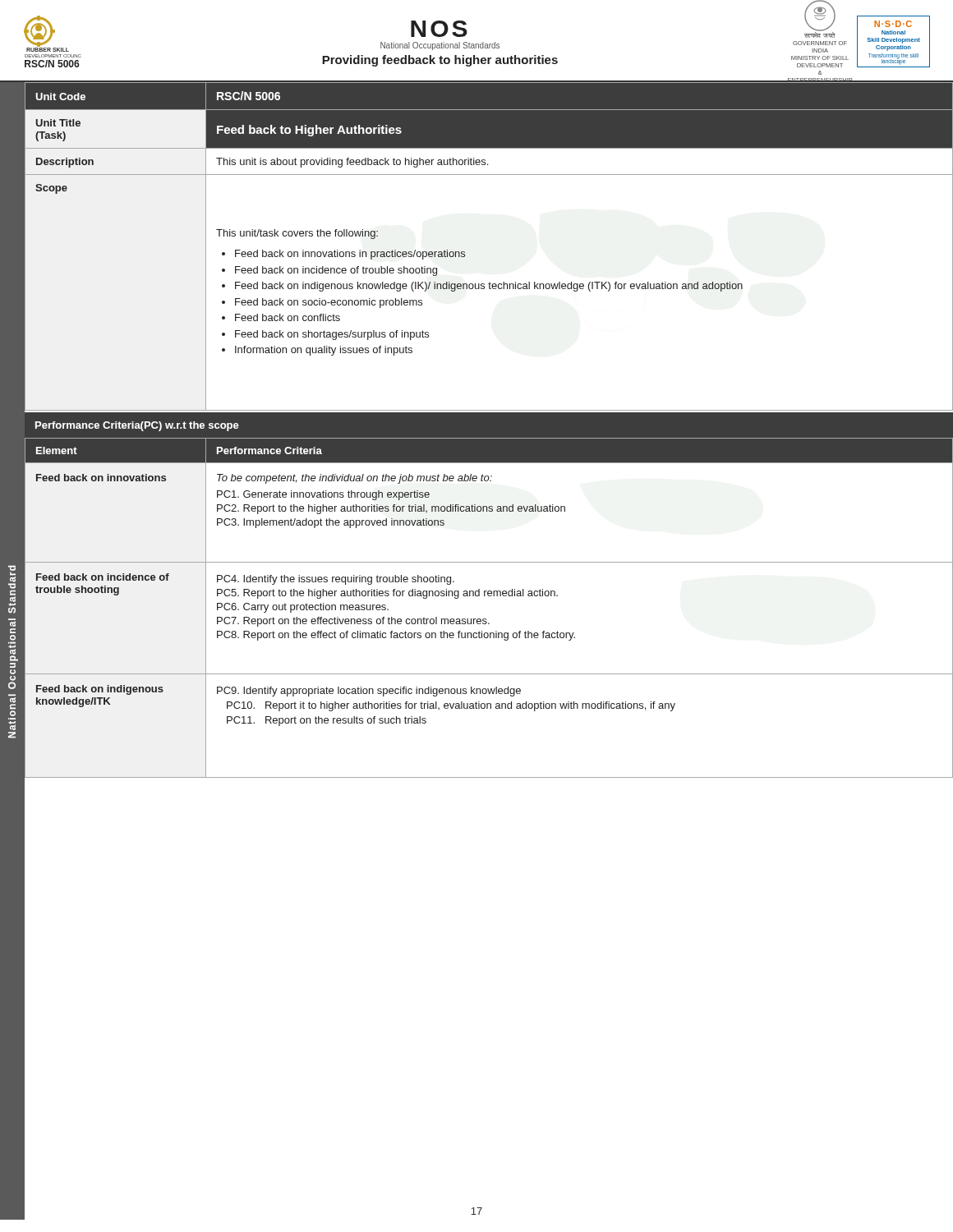Select the table that reads "Unit Code"

489,246
